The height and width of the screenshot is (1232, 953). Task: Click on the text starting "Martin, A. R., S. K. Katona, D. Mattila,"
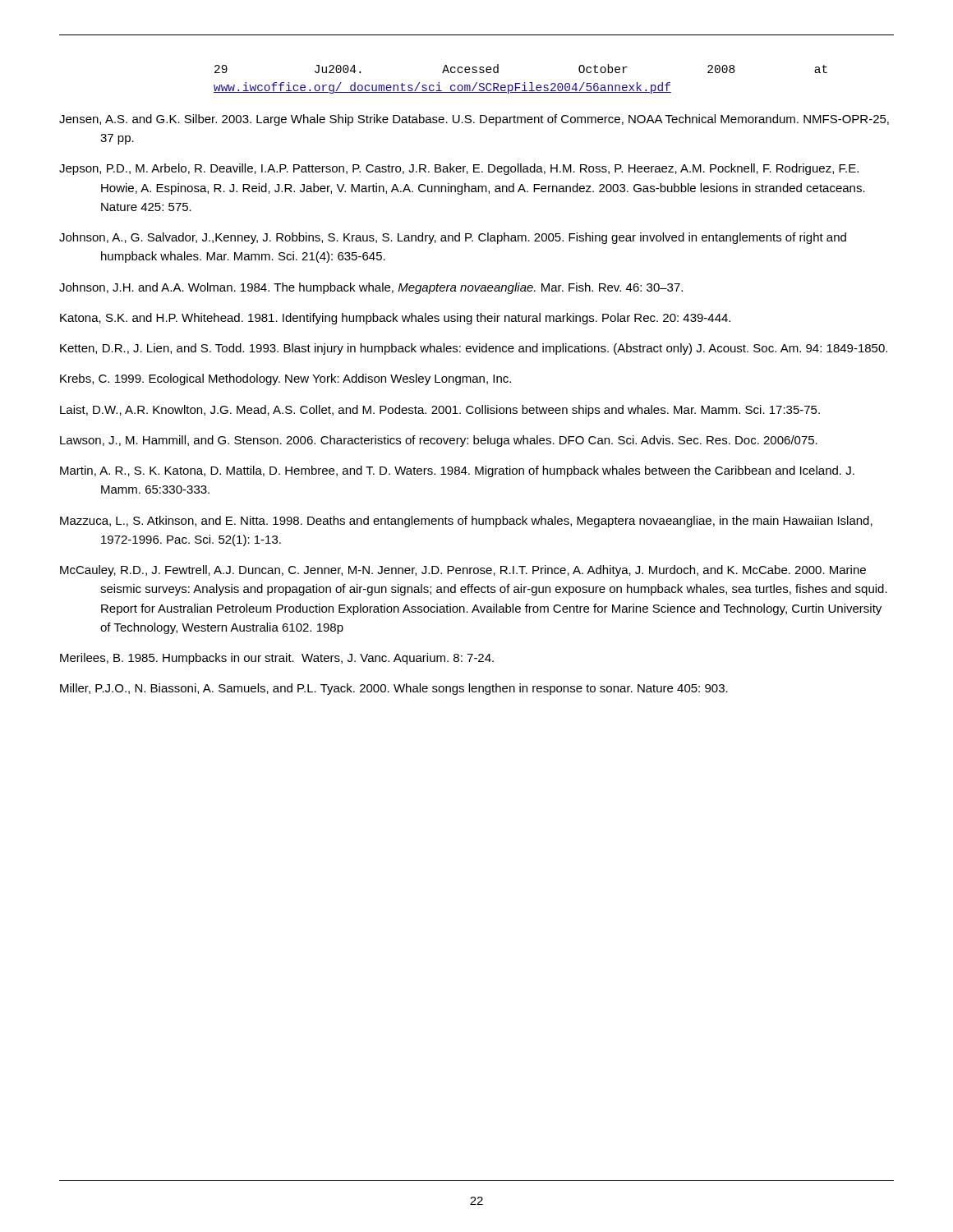point(457,480)
